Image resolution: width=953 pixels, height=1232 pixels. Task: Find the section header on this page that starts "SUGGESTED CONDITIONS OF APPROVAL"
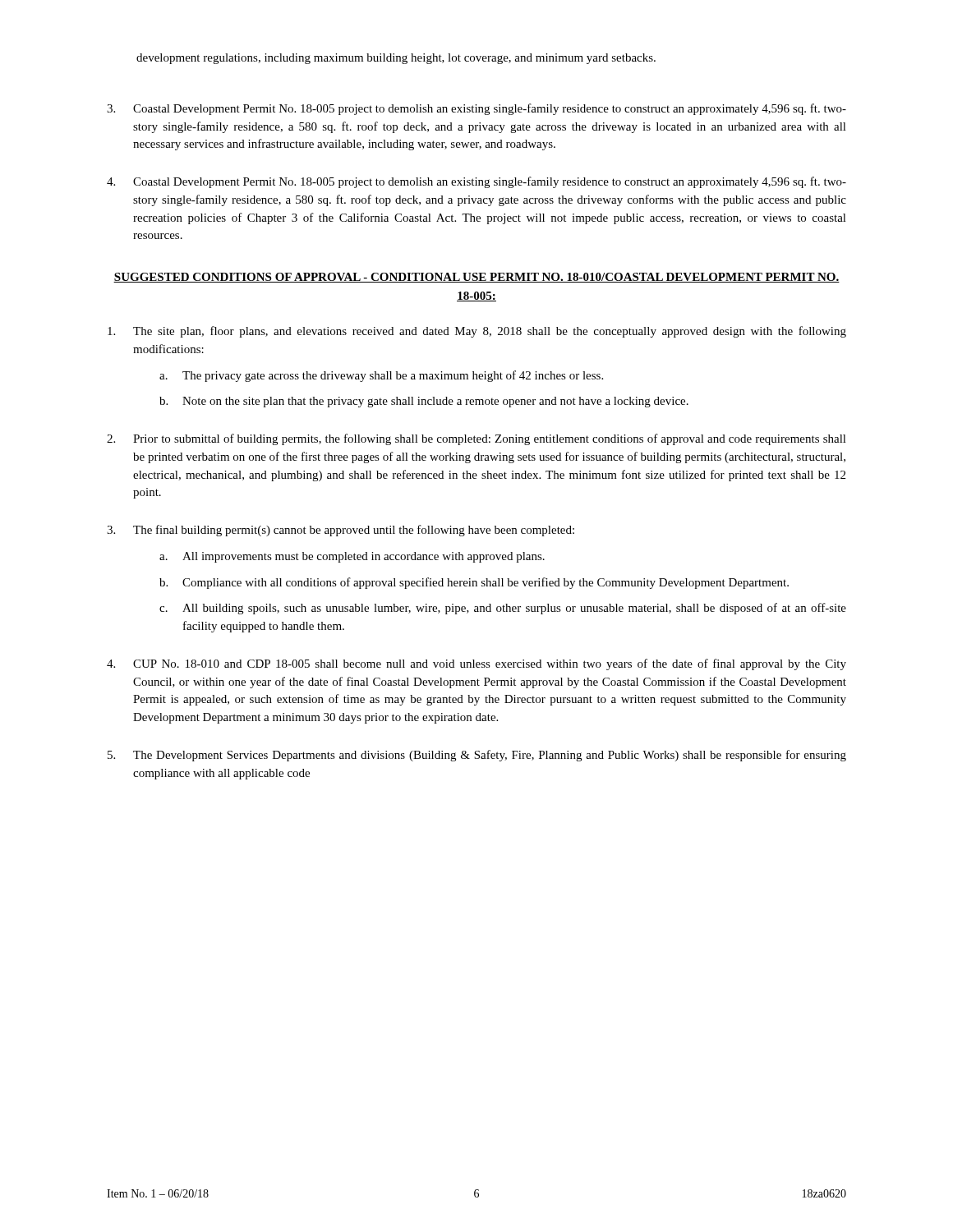476,286
